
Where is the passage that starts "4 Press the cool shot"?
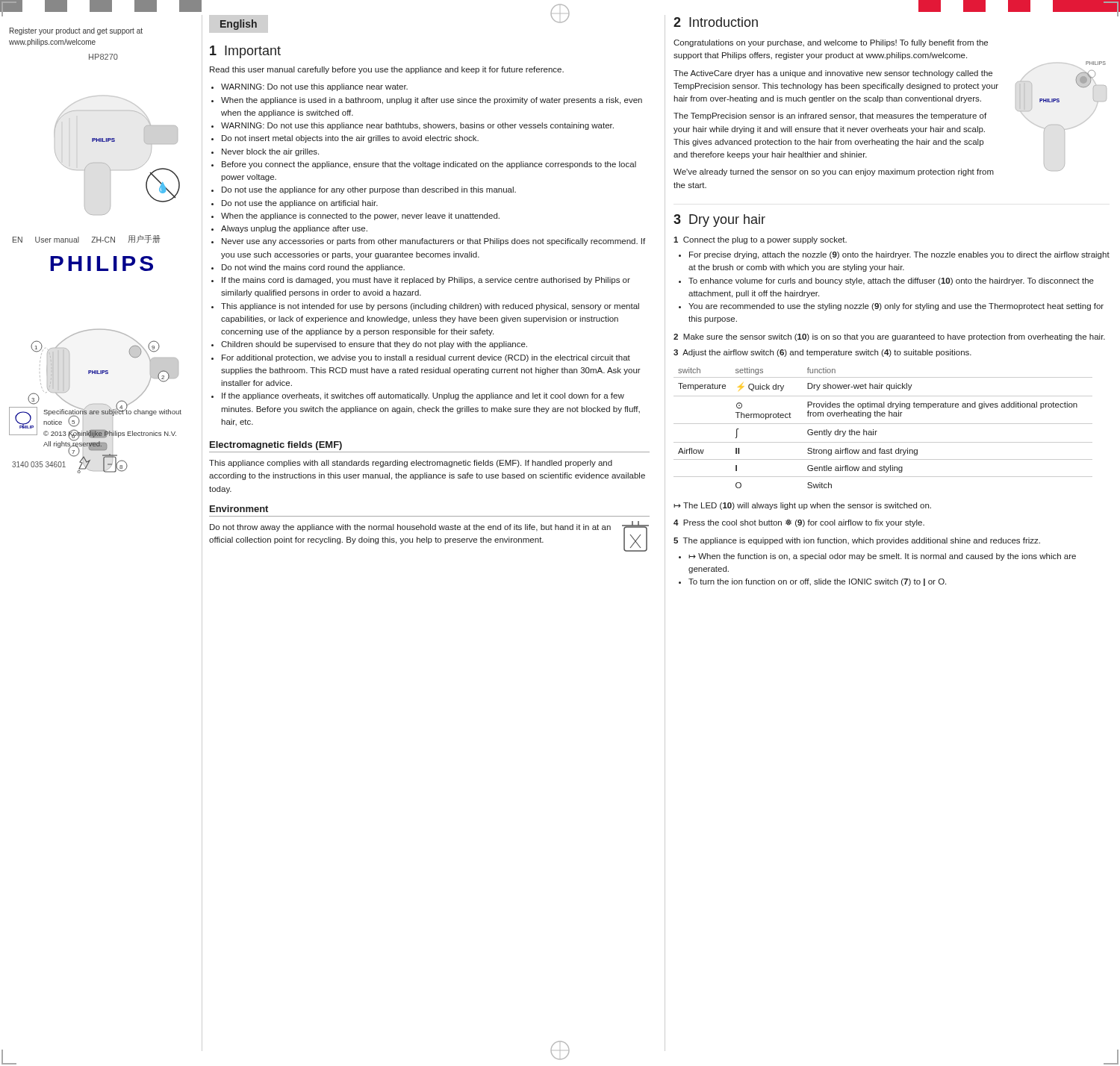point(799,523)
